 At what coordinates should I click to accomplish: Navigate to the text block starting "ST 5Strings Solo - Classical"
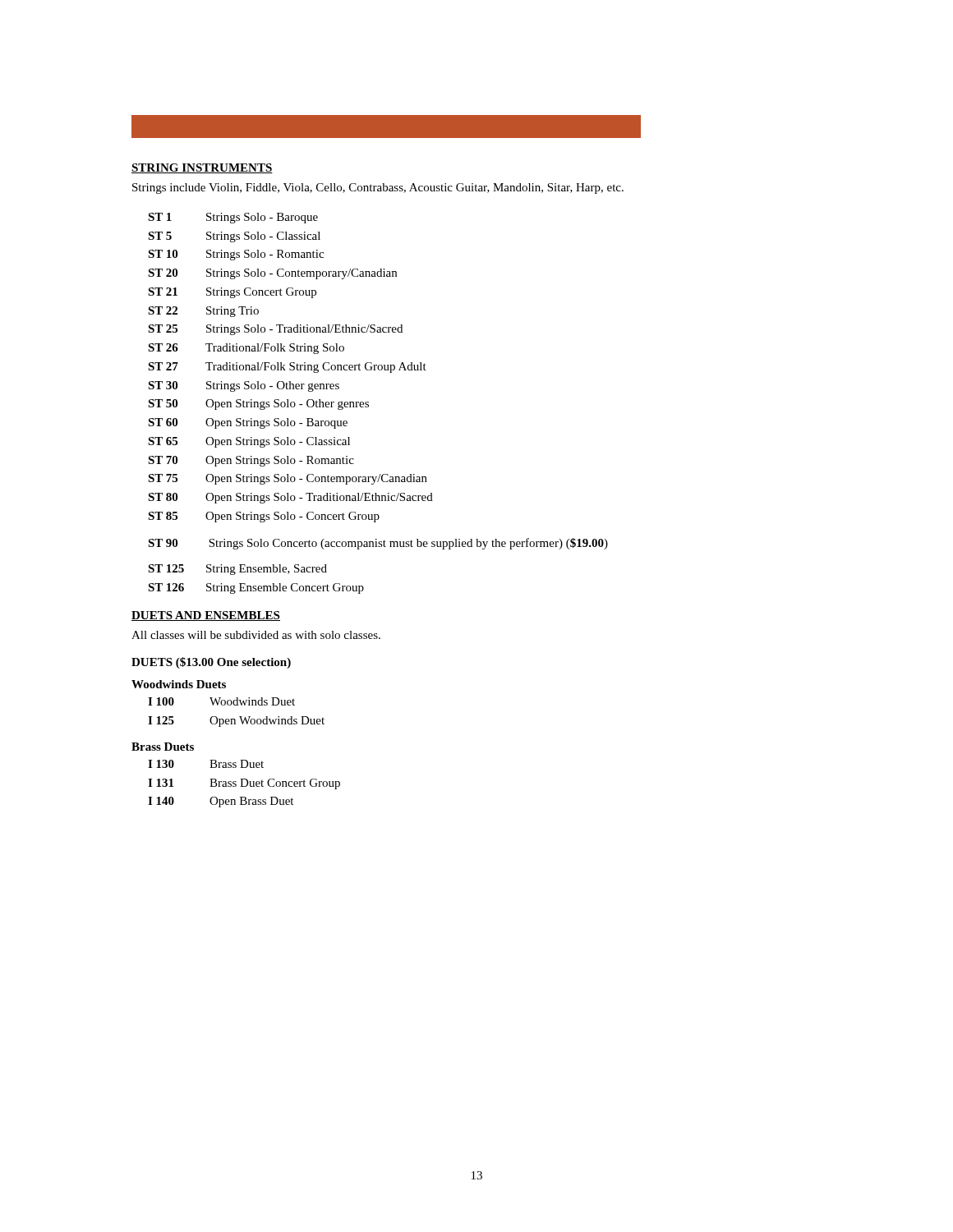pos(234,237)
